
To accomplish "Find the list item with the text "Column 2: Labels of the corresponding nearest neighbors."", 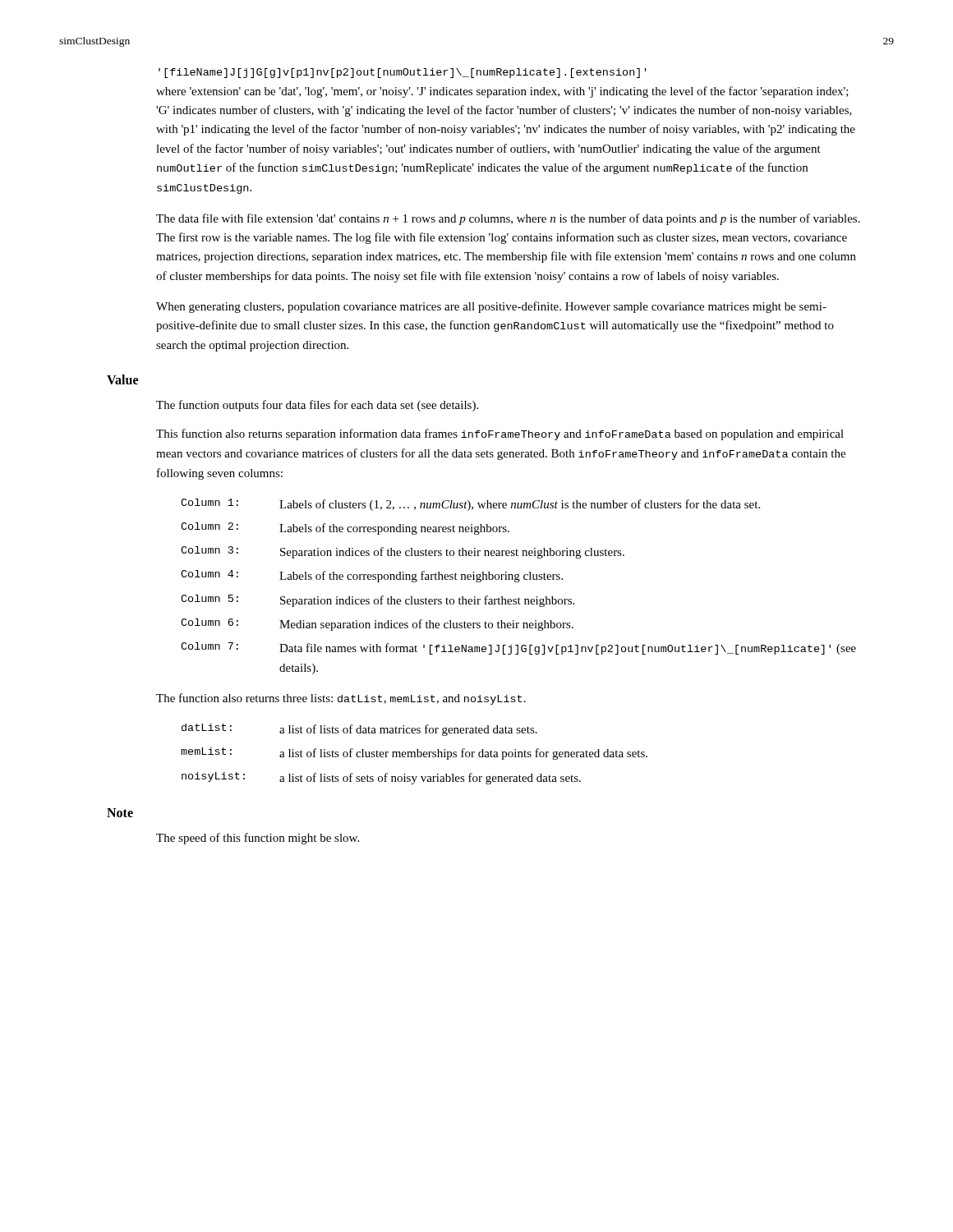I will tap(345, 529).
